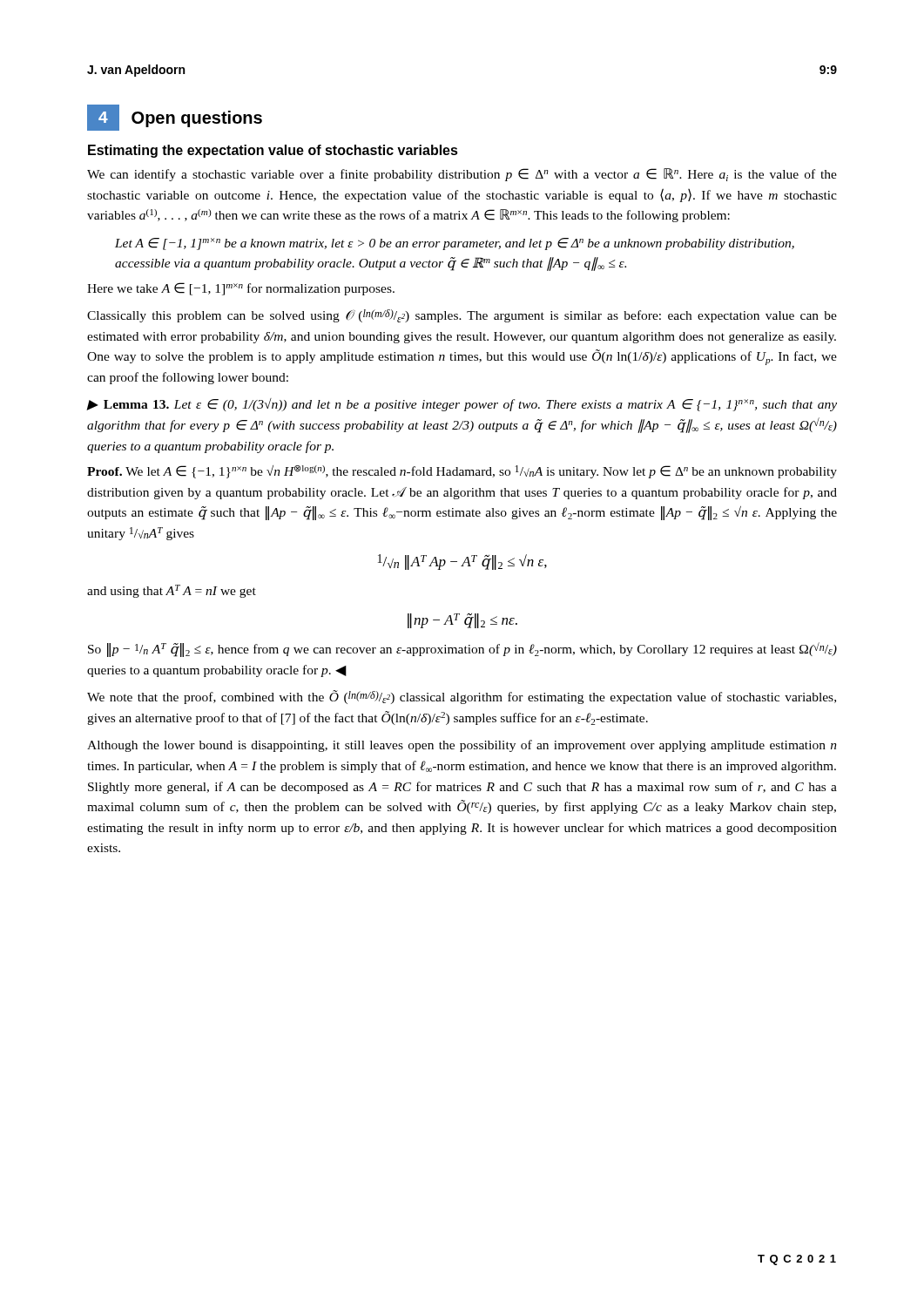924x1307 pixels.
Task: Navigate to the text block starting "Proof. We let A"
Action: 462,502
